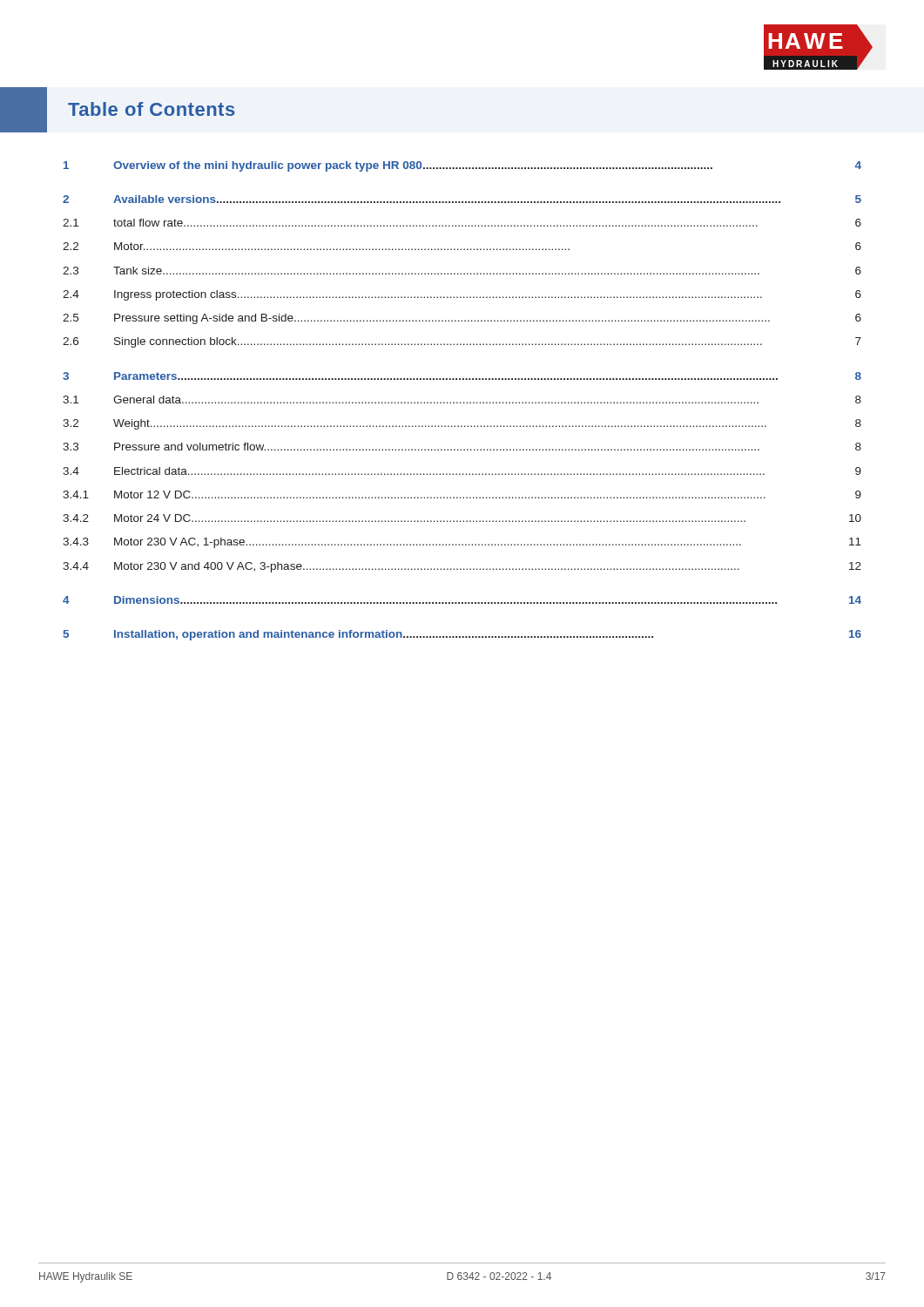Locate the text starting "3 Parameters"
The width and height of the screenshot is (924, 1307).
pos(462,376)
